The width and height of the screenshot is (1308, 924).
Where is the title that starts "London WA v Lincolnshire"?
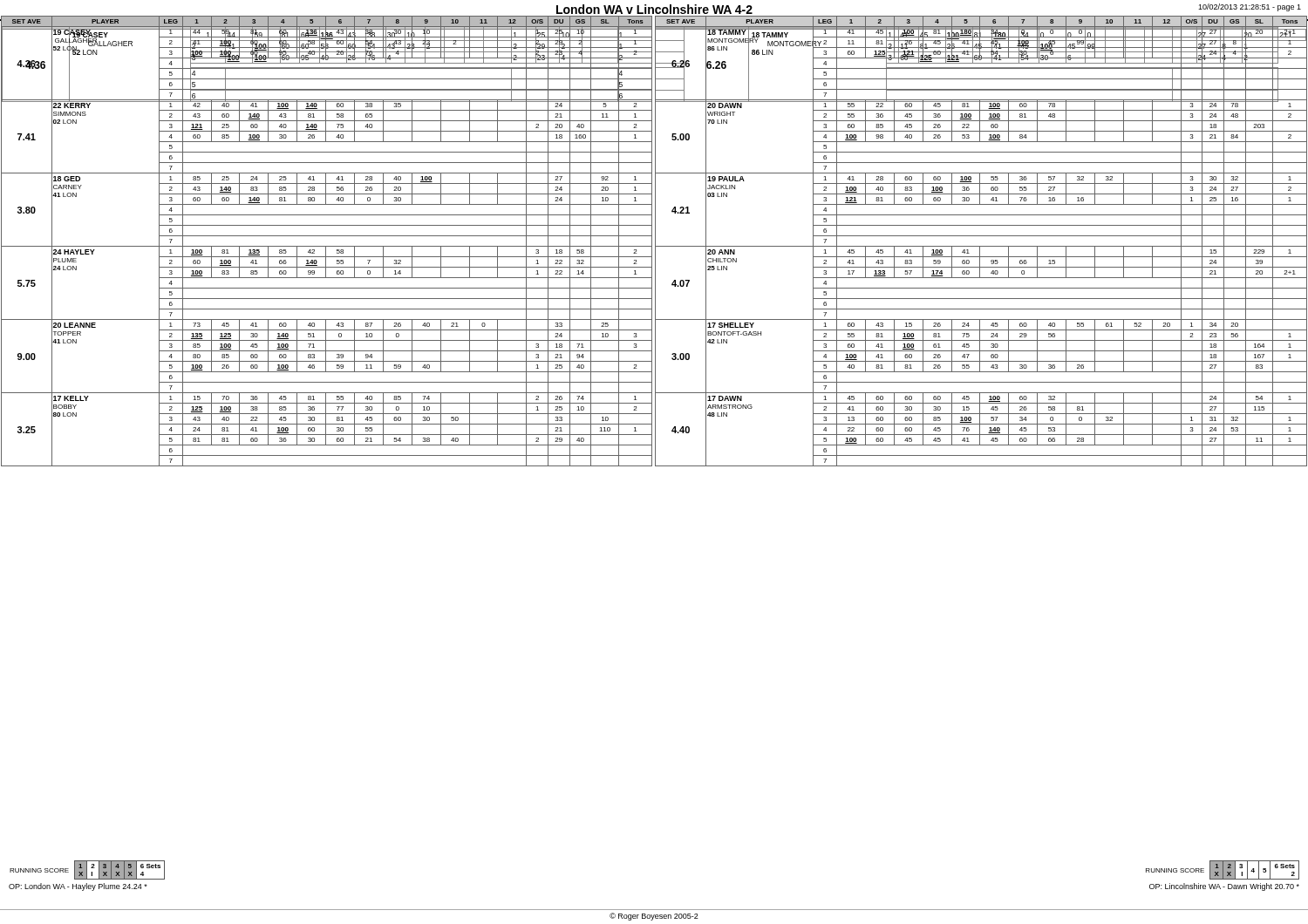(x=928, y=10)
